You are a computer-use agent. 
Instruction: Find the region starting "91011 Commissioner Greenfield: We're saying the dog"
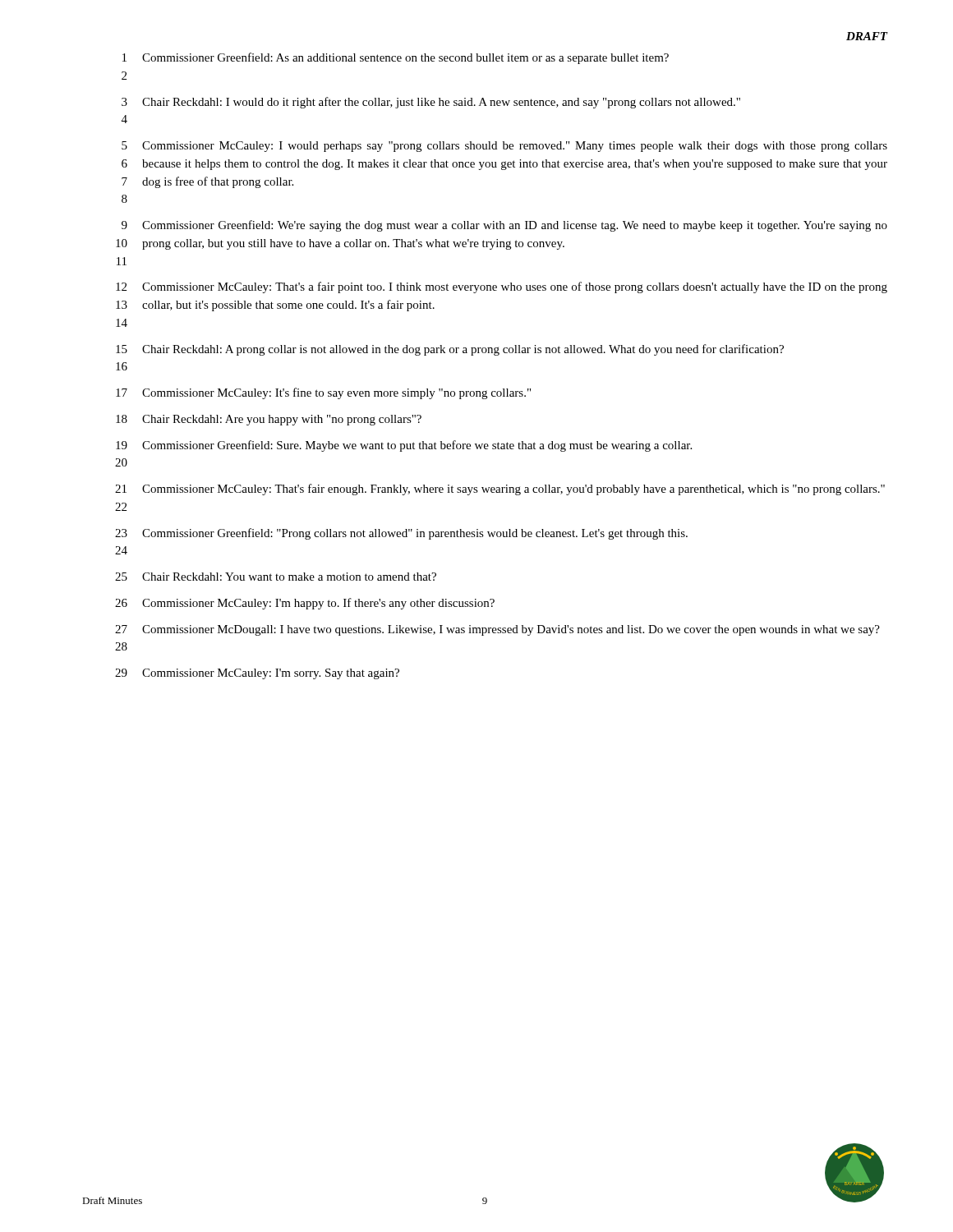(x=485, y=244)
